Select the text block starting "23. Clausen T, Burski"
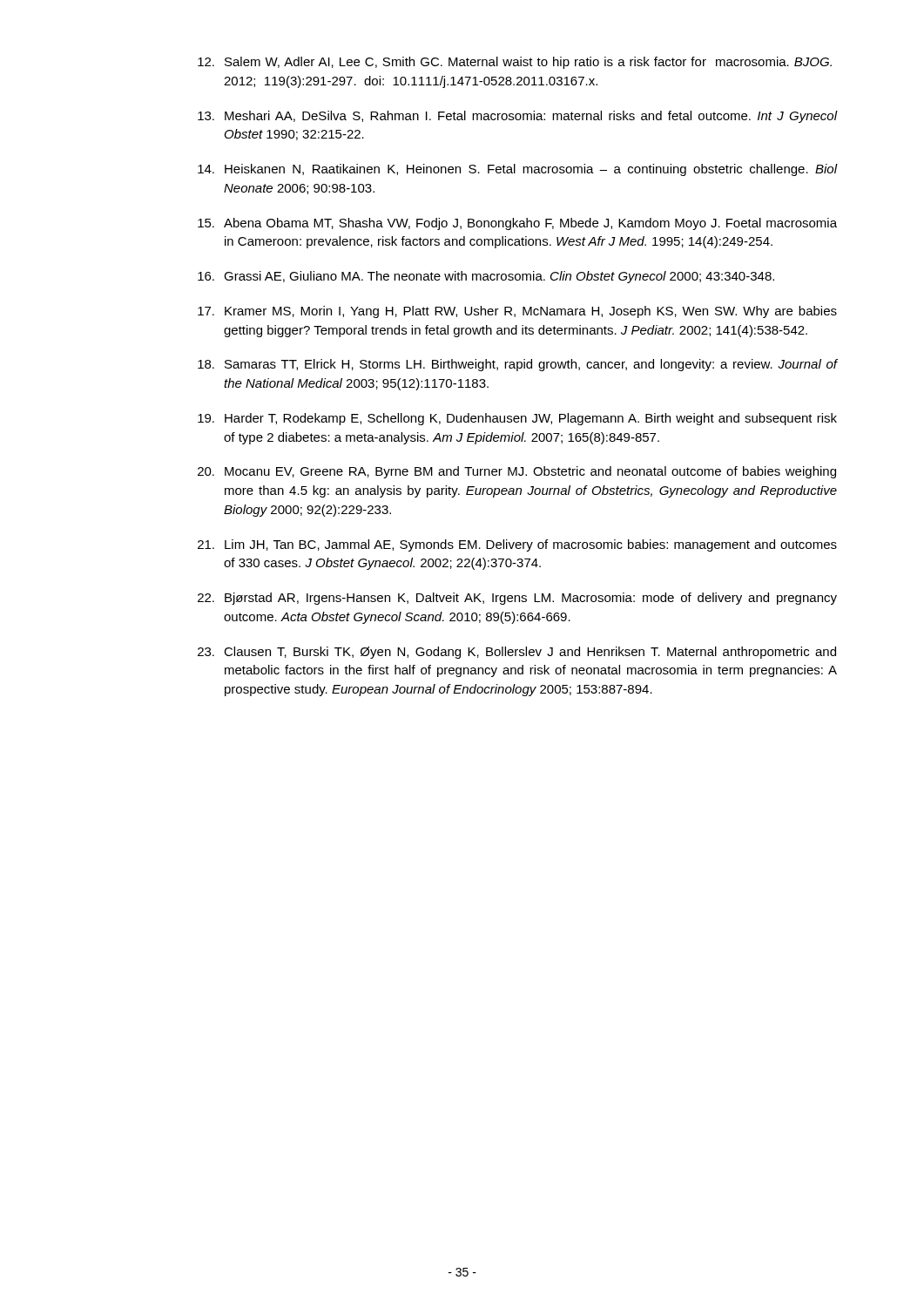The height and width of the screenshot is (1307, 924). [503, 670]
